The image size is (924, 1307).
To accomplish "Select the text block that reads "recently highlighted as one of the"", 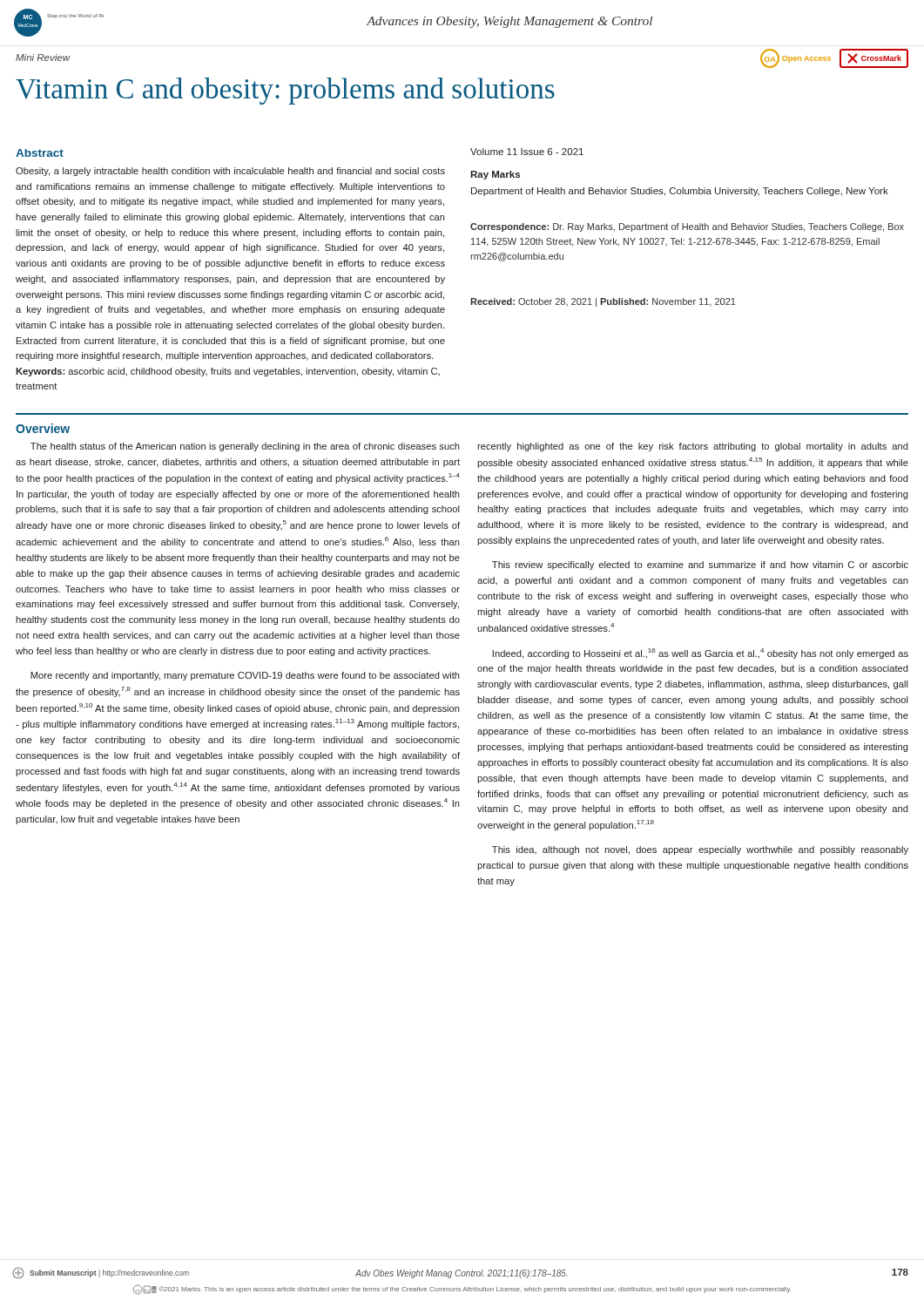I will pos(693,664).
